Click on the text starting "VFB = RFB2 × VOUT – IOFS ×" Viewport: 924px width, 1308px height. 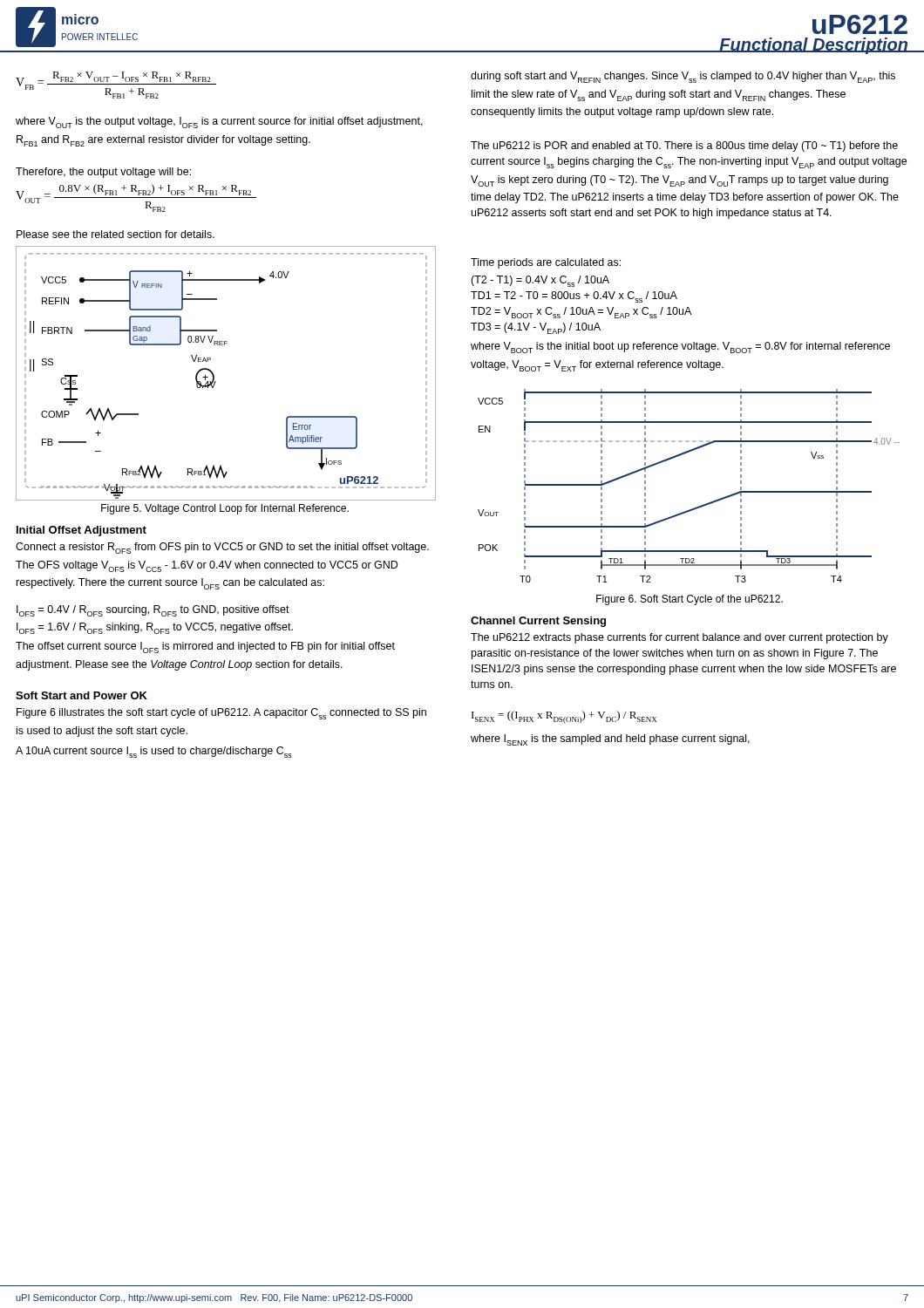pyautogui.click(x=116, y=84)
